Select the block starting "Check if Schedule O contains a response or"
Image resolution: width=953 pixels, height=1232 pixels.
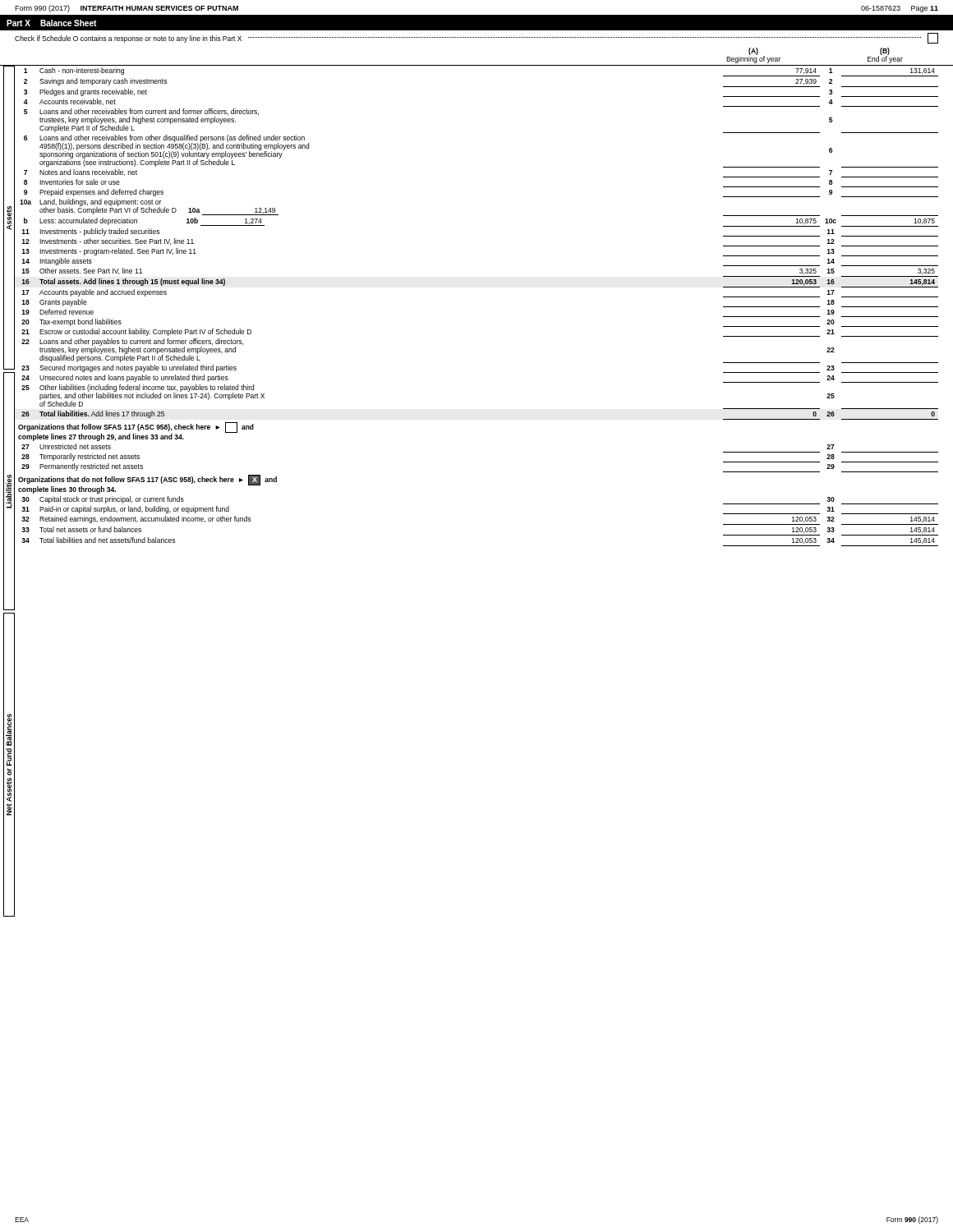point(476,39)
